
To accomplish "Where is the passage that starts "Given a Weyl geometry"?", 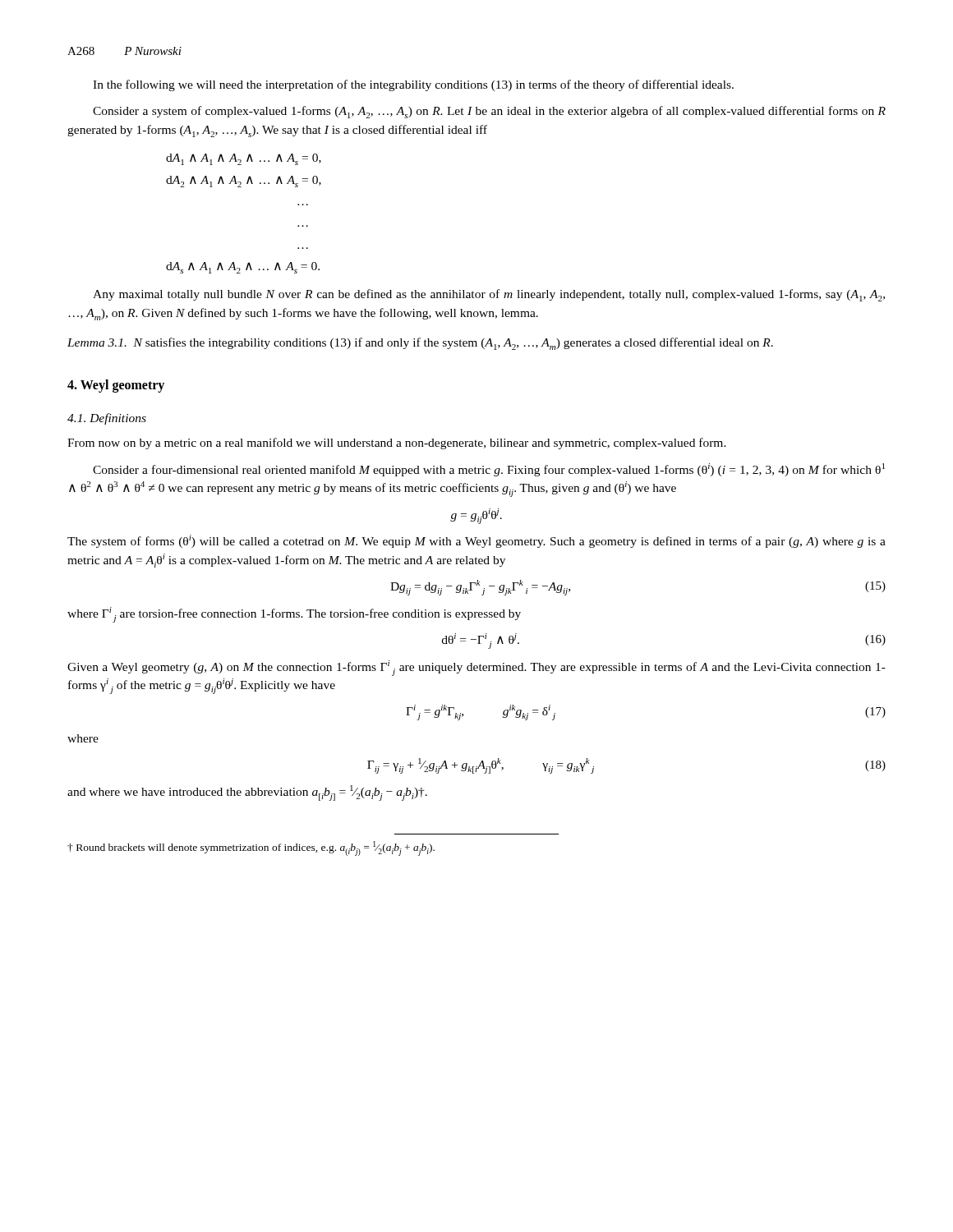I will pos(476,676).
